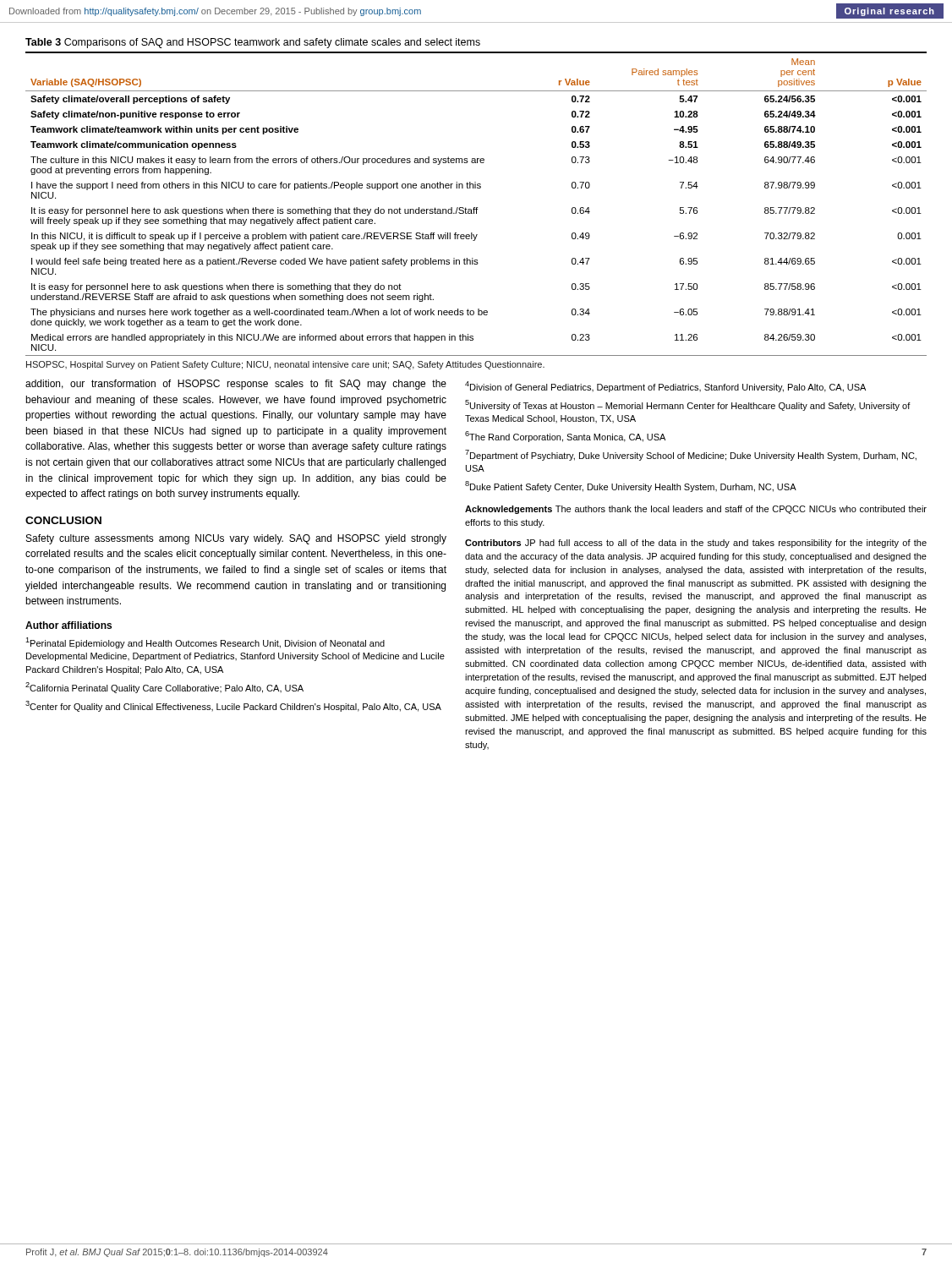Navigate to the block starting "addition, our transformation of HSOPSC"

tap(236, 439)
